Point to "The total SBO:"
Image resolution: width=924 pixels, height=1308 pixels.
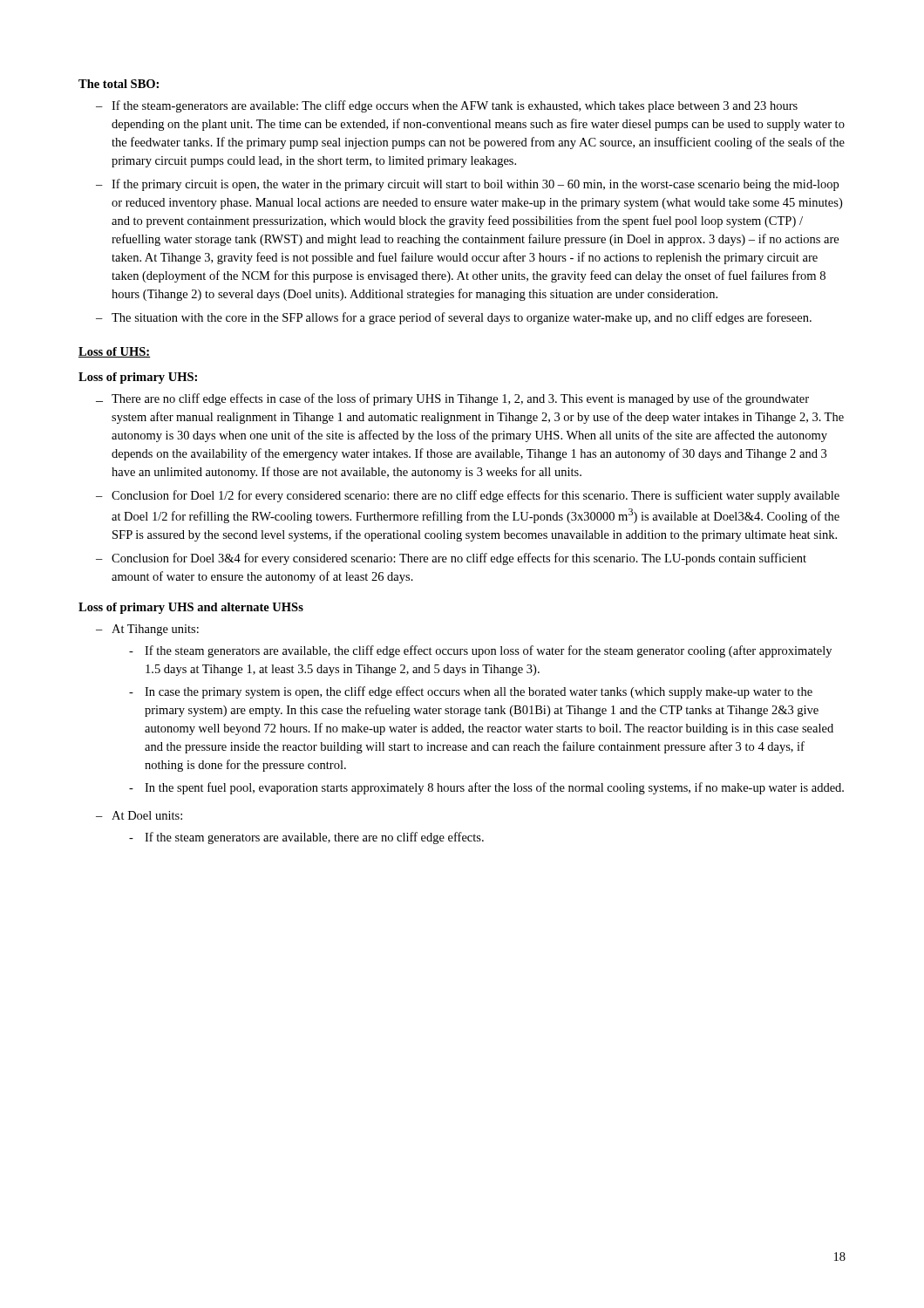point(119,84)
